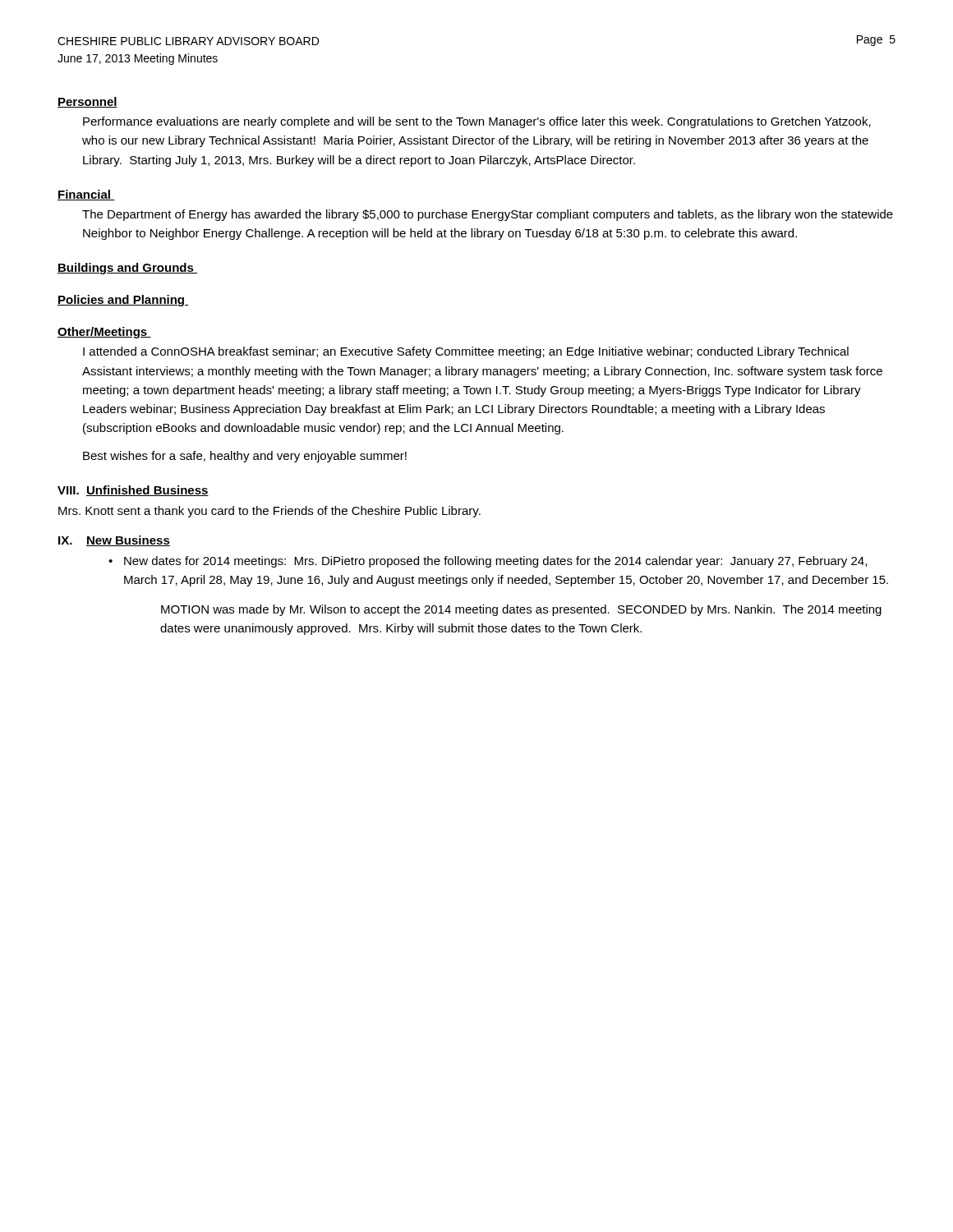
Task: Find the text block with the text "The Department of Energy has"
Action: [x=488, y=223]
